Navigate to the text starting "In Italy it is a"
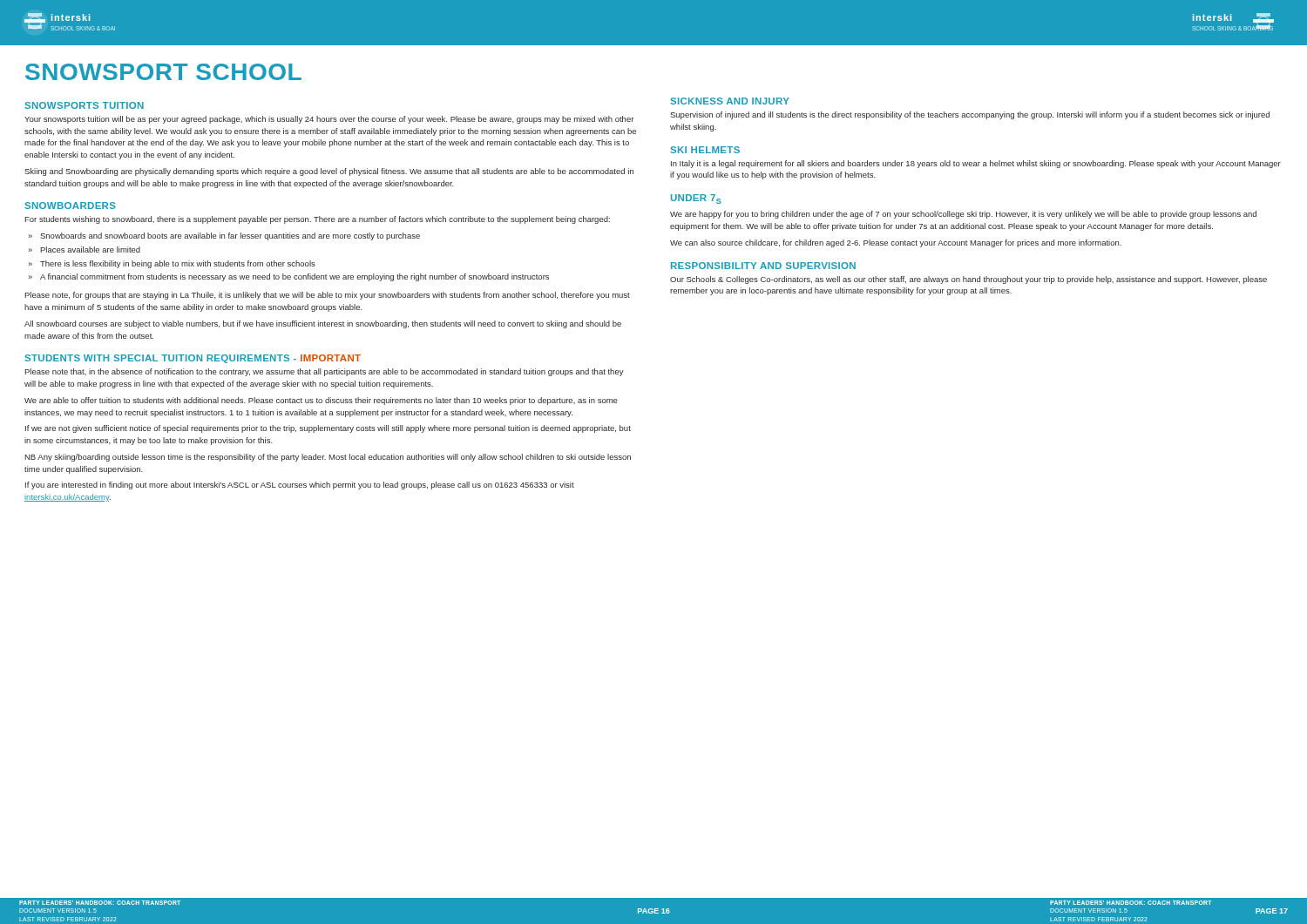The width and height of the screenshot is (1307, 924). click(975, 169)
